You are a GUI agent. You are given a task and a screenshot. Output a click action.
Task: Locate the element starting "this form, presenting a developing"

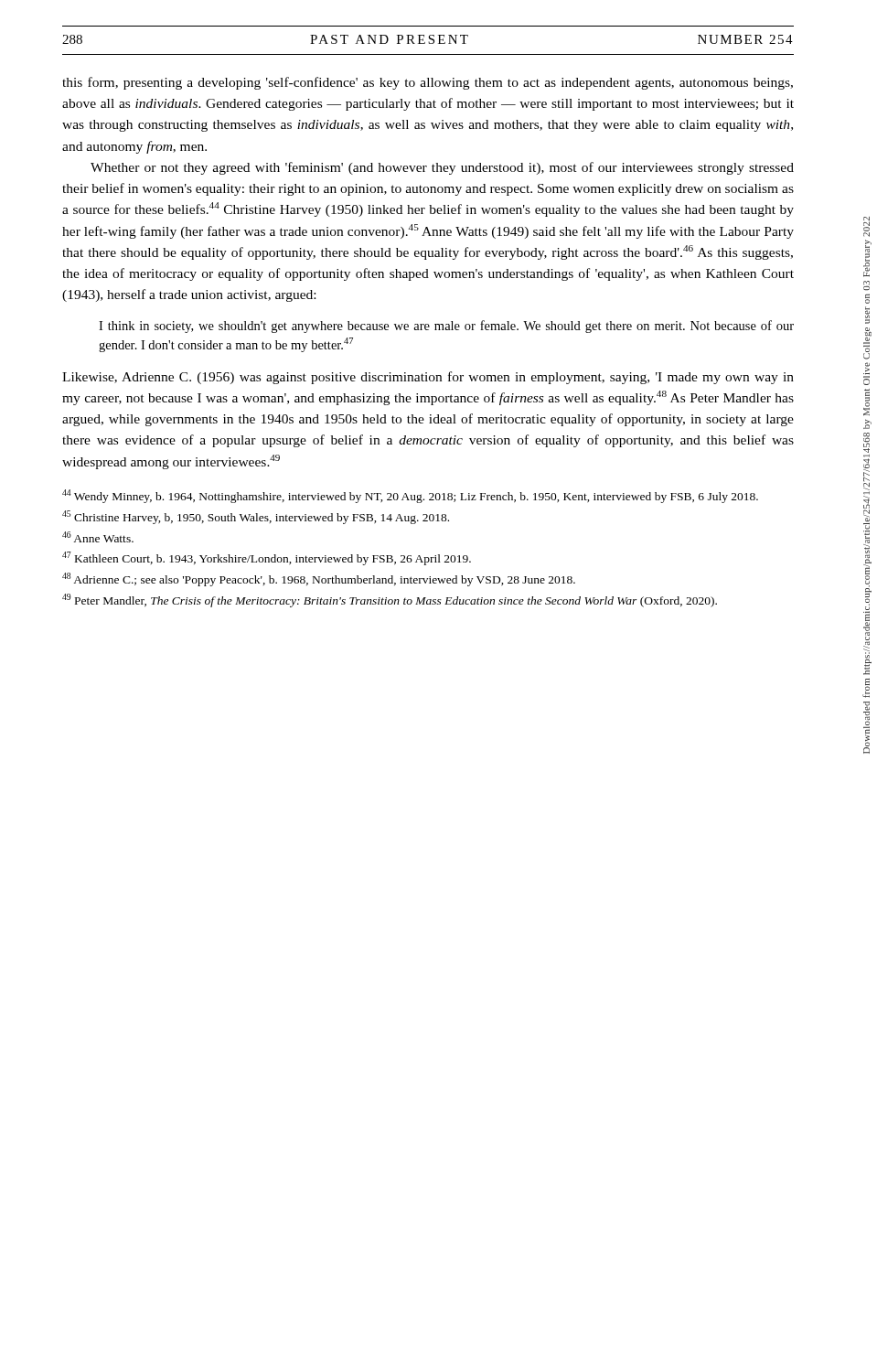click(x=428, y=188)
